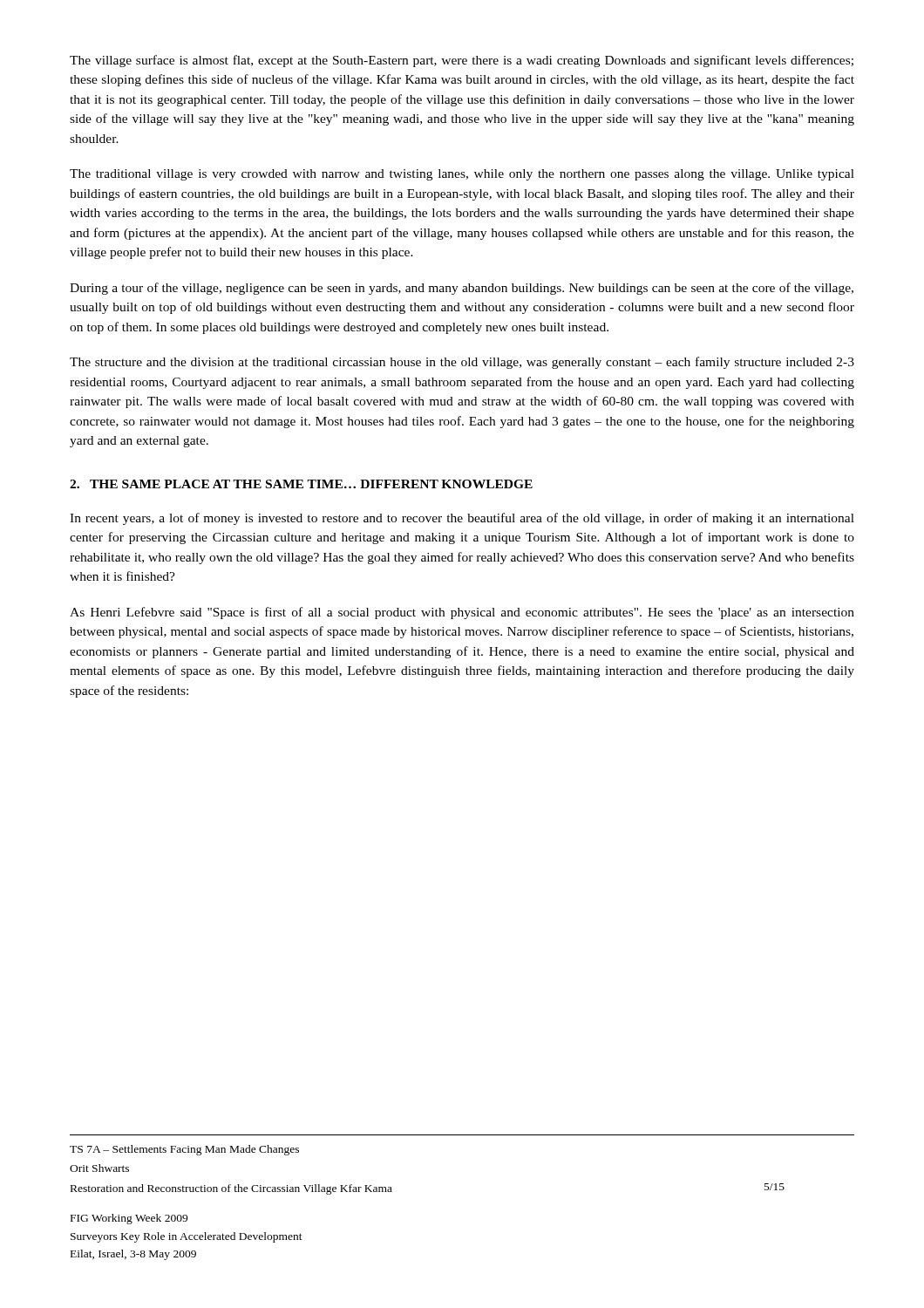
Task: Find the block on this page that starts "In recent years, a lot of money"
Action: click(462, 547)
